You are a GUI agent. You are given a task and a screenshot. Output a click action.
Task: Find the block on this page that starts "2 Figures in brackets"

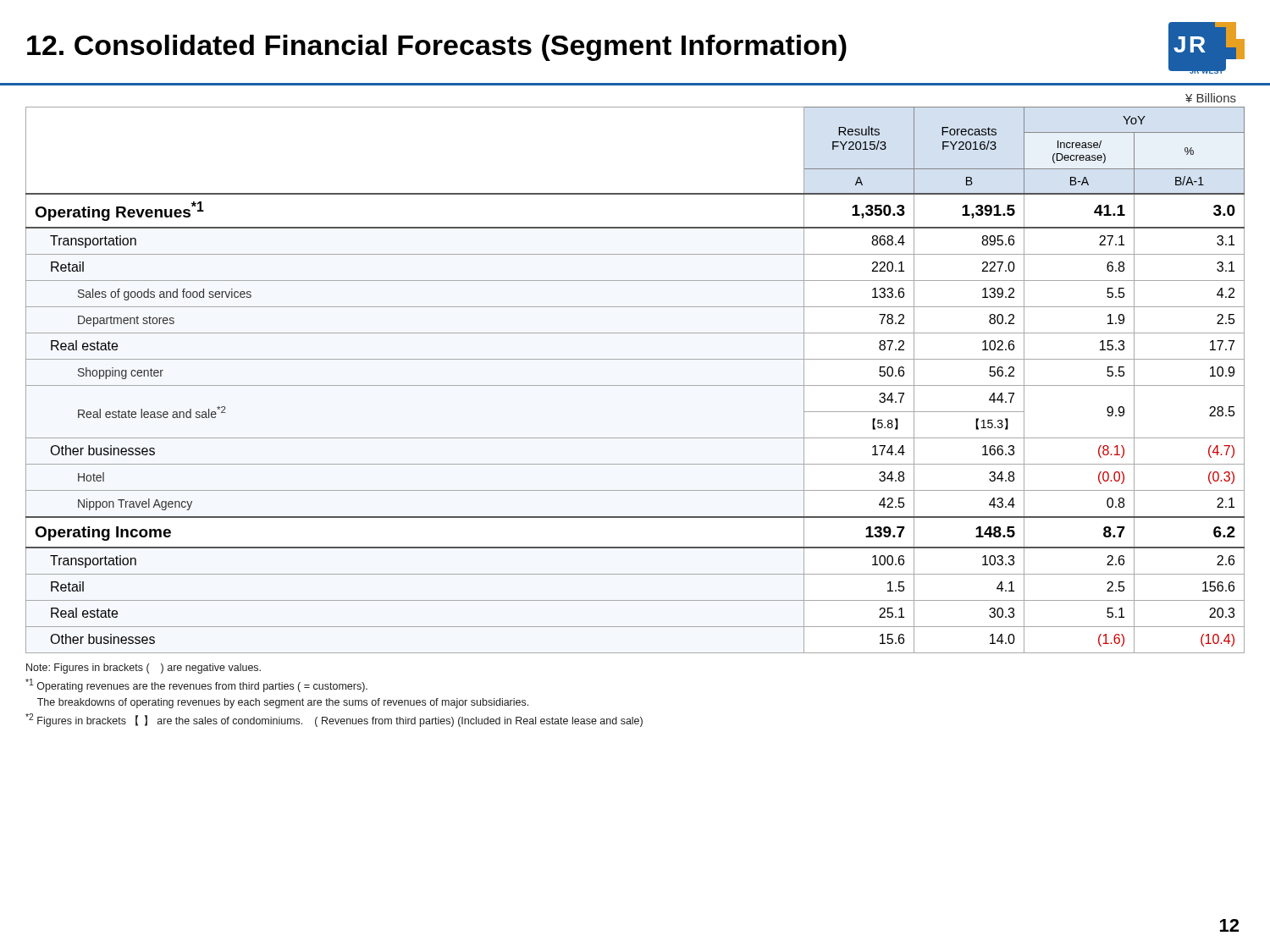pos(334,720)
